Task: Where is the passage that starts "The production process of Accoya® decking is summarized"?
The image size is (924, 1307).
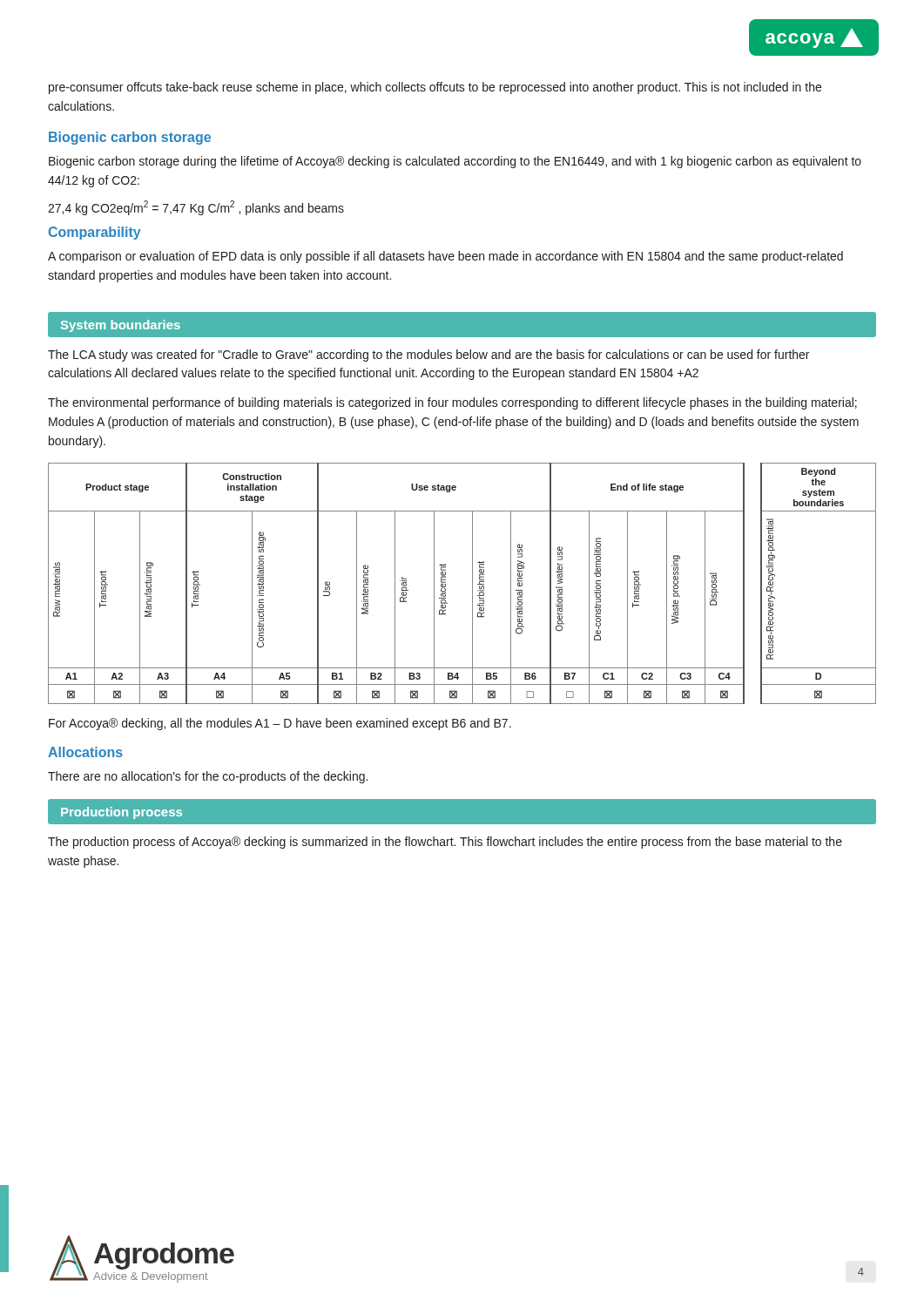Action: [445, 851]
